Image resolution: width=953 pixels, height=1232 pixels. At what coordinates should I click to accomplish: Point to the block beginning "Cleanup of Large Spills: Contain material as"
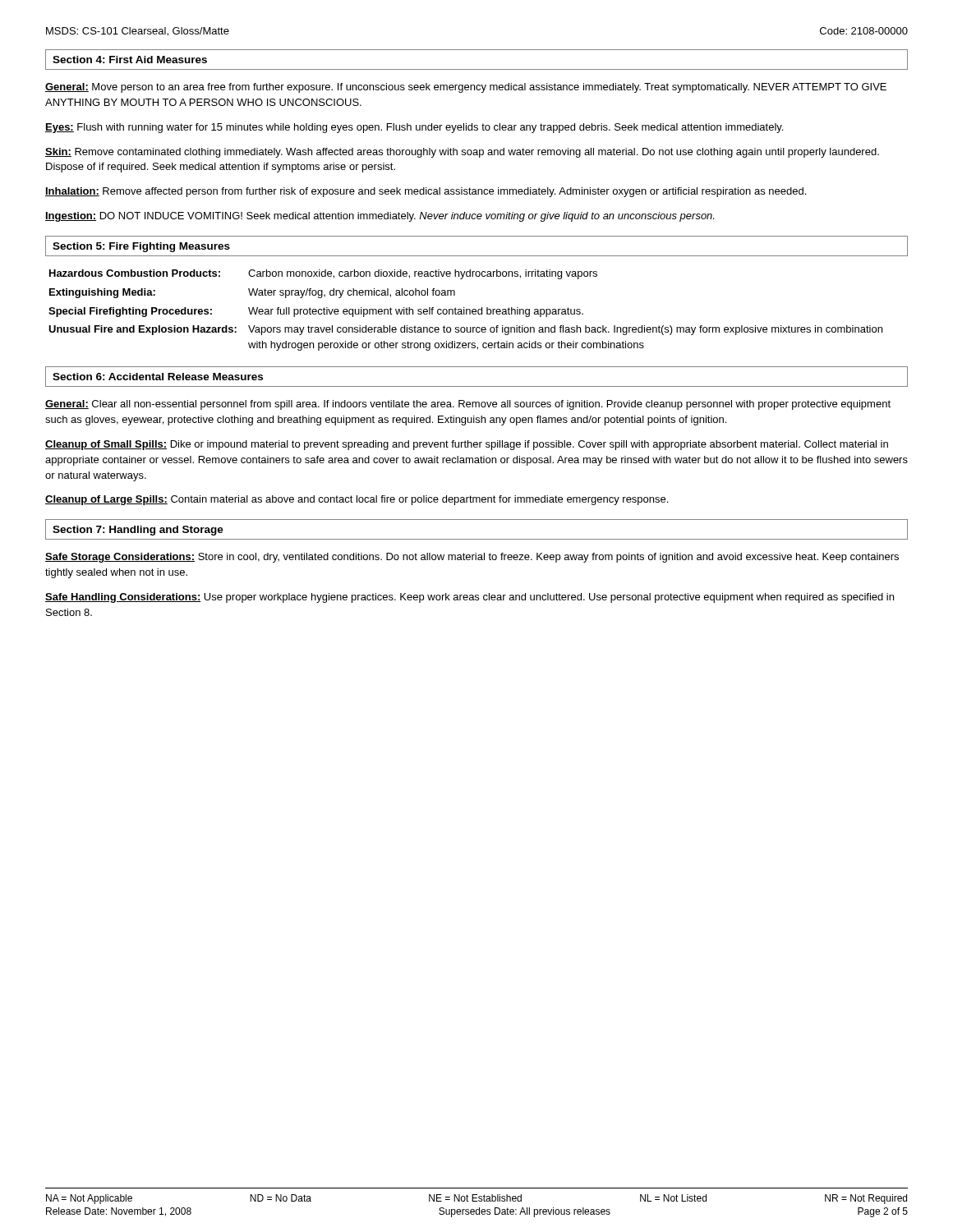click(x=357, y=499)
